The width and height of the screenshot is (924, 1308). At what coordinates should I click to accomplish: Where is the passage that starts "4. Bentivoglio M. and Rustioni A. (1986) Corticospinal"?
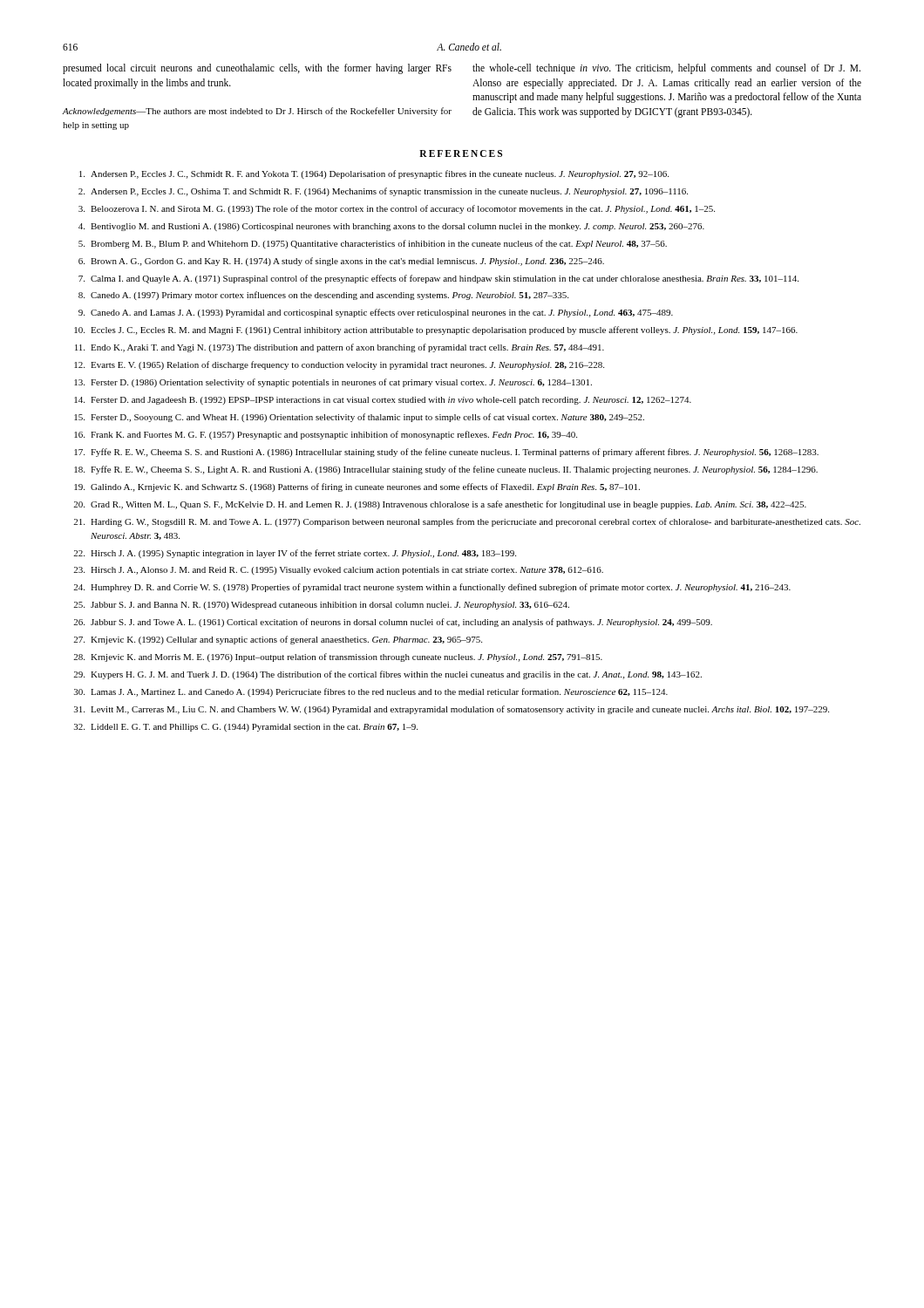pyautogui.click(x=462, y=226)
